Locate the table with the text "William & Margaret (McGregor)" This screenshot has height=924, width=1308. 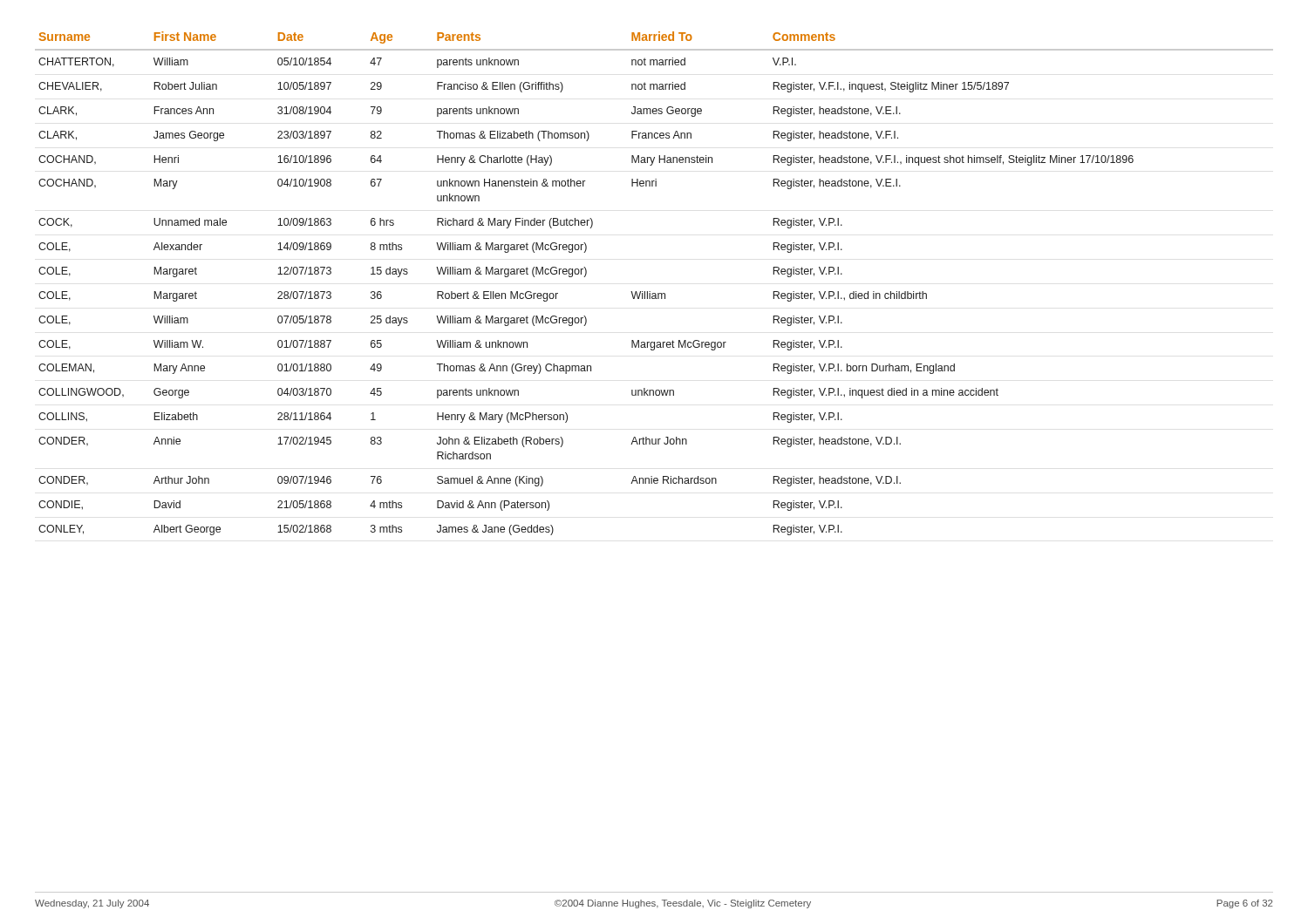point(654,284)
